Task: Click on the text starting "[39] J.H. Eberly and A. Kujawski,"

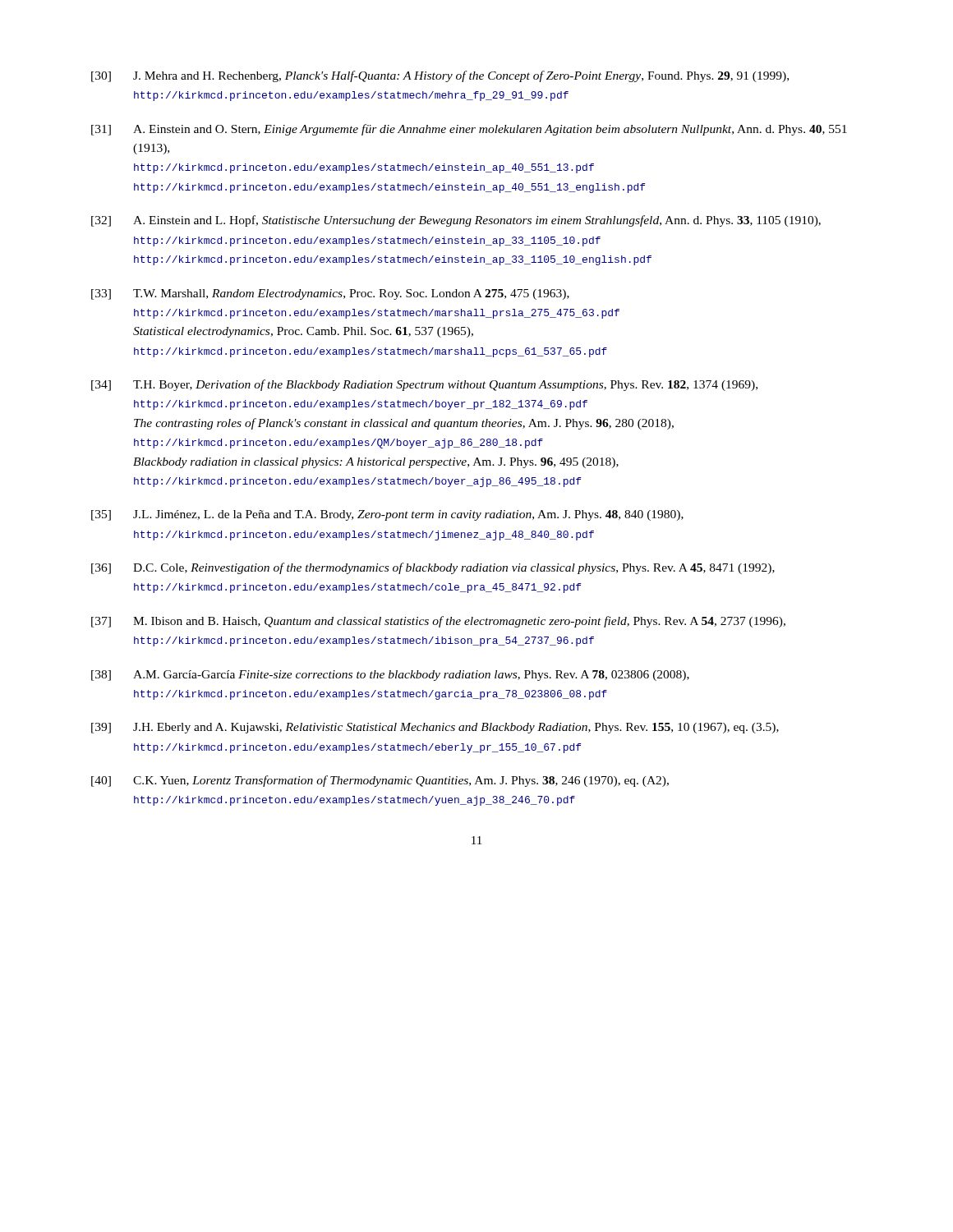Action: click(476, 736)
